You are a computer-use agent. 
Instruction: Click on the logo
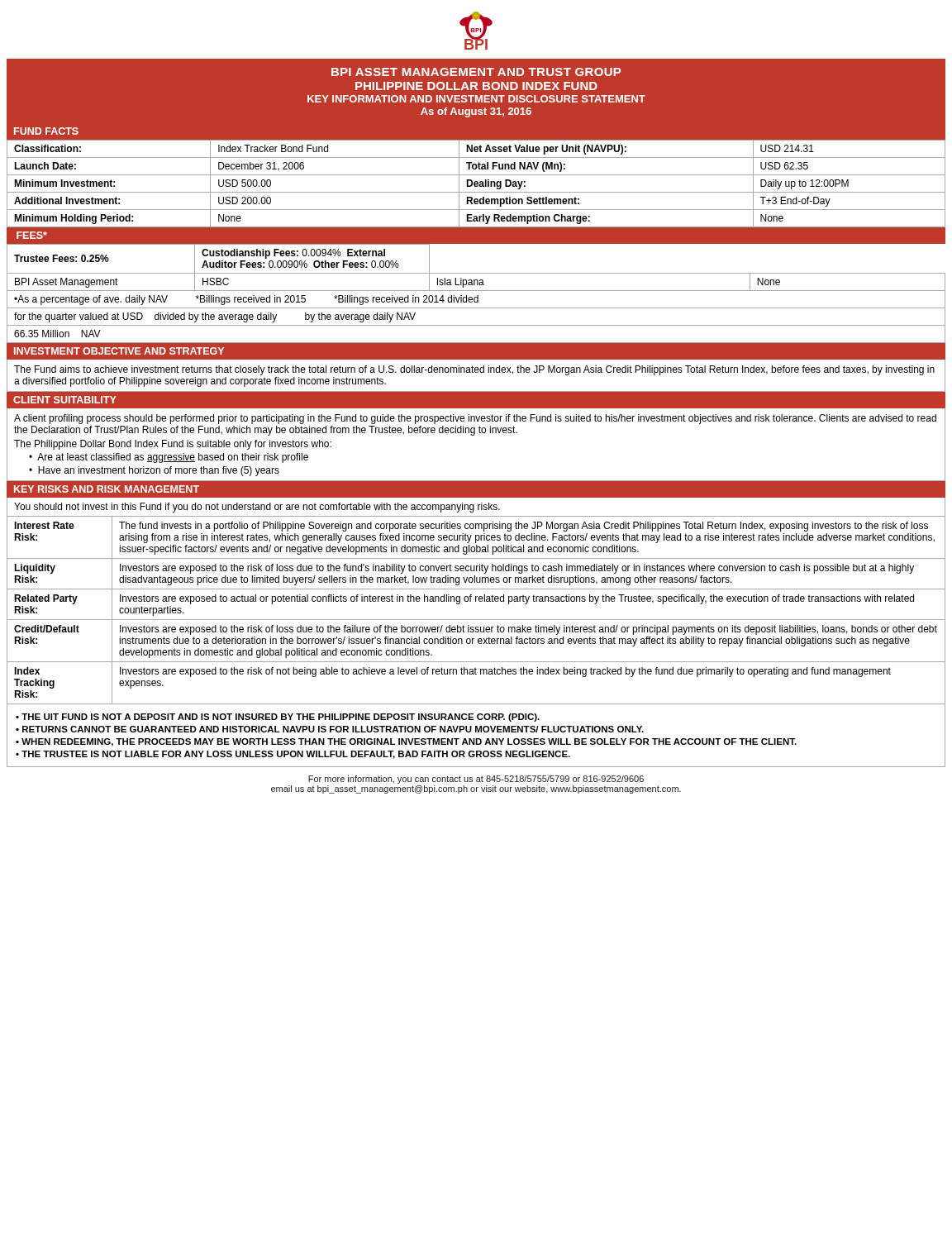[476, 29]
